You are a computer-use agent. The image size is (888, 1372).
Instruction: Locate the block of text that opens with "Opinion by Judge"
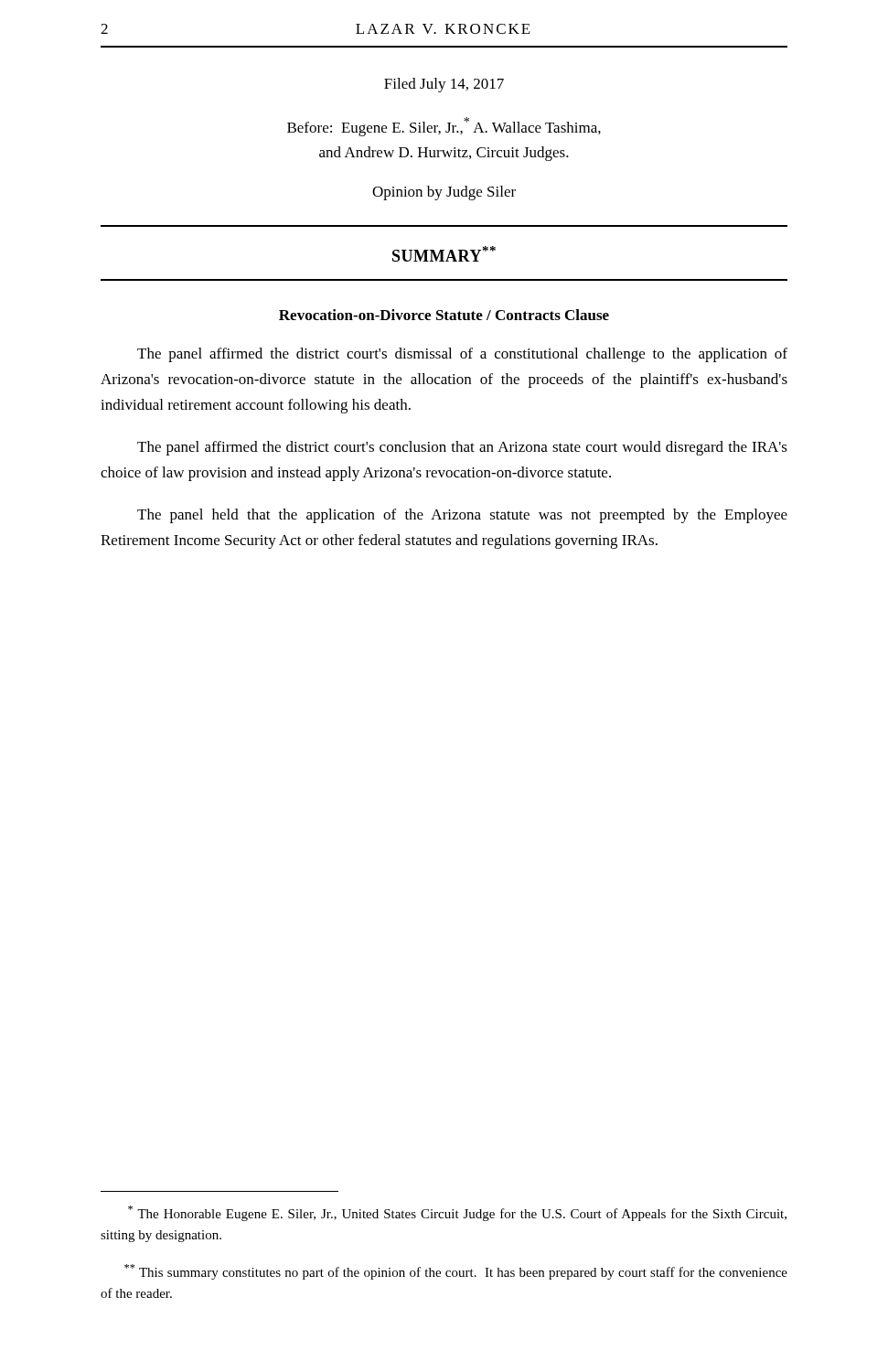point(444,192)
